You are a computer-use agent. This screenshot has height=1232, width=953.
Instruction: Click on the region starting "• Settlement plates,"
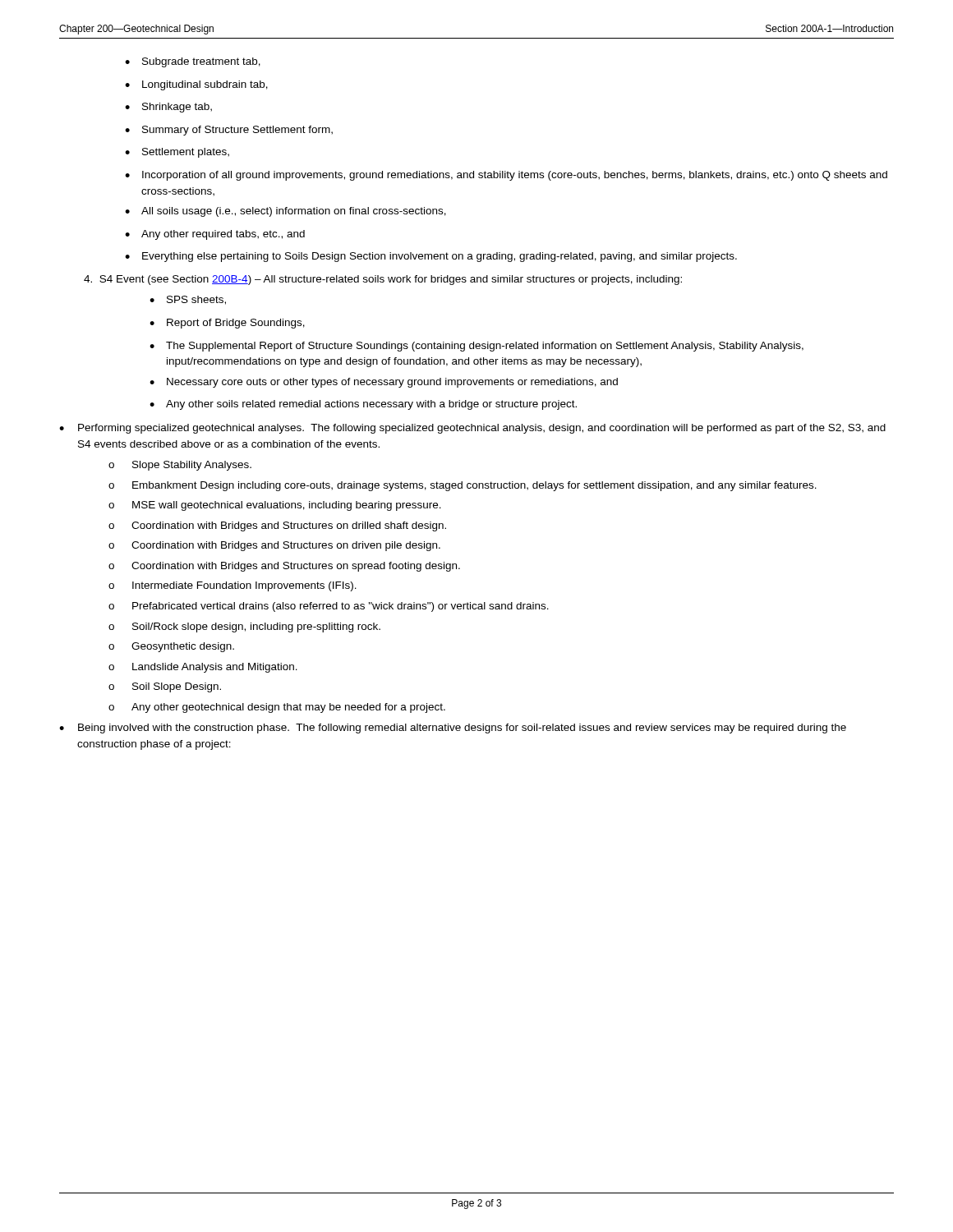pos(177,153)
